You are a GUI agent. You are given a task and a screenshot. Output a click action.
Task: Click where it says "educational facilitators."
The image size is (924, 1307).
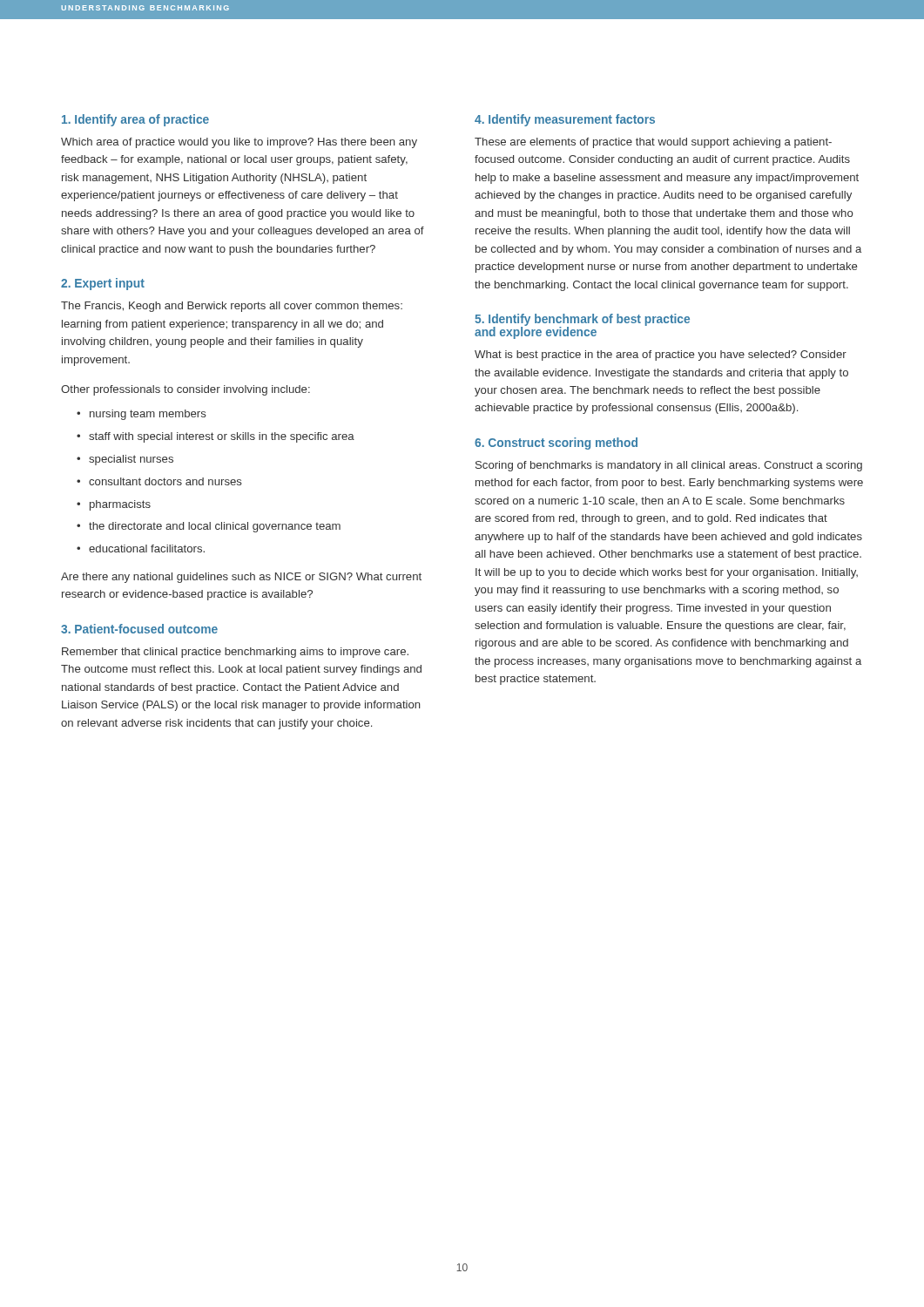coord(147,549)
